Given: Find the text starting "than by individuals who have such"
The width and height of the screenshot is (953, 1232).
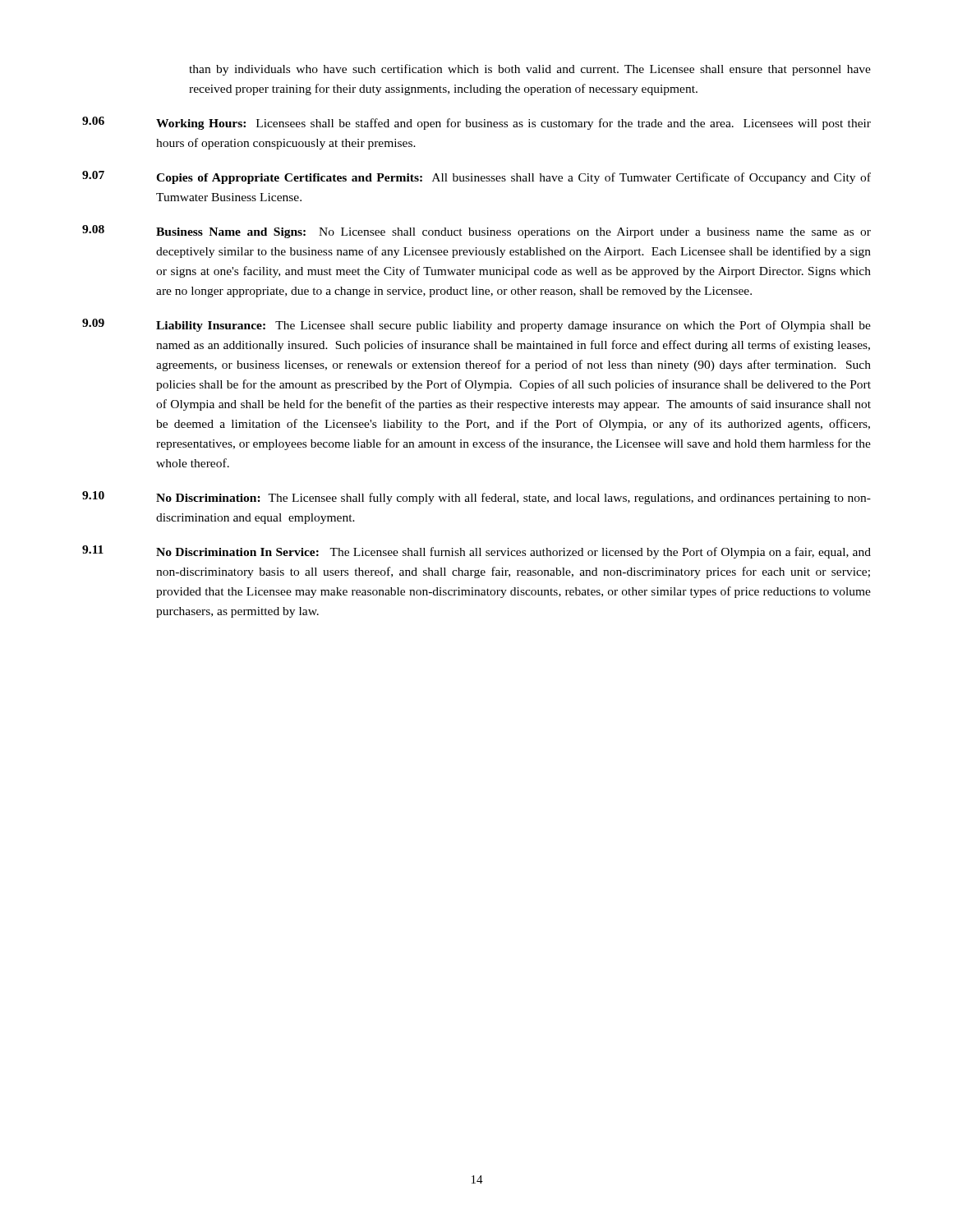Looking at the screenshot, I should point(530,78).
